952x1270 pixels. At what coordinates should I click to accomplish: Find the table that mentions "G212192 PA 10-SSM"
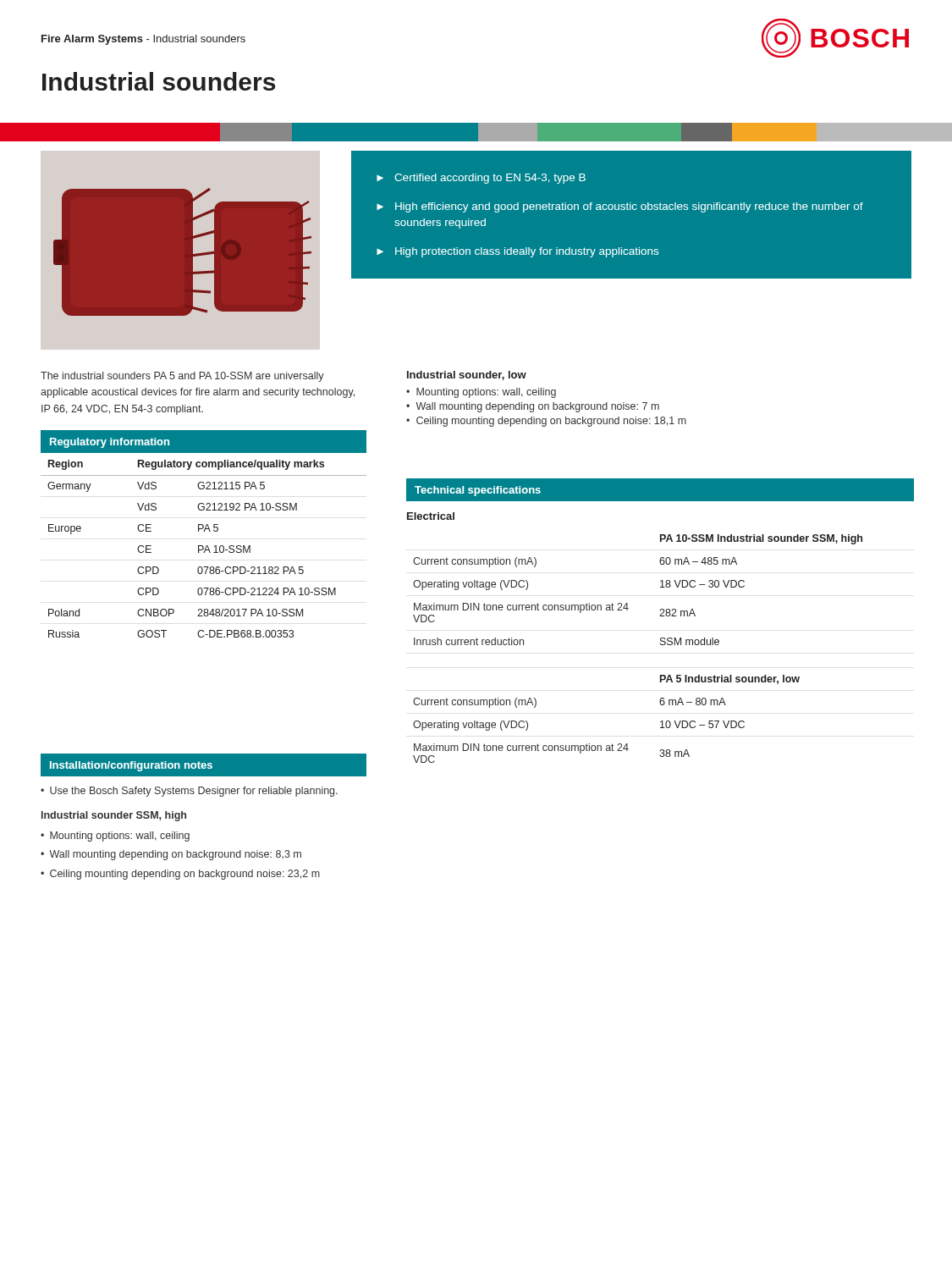204,537
